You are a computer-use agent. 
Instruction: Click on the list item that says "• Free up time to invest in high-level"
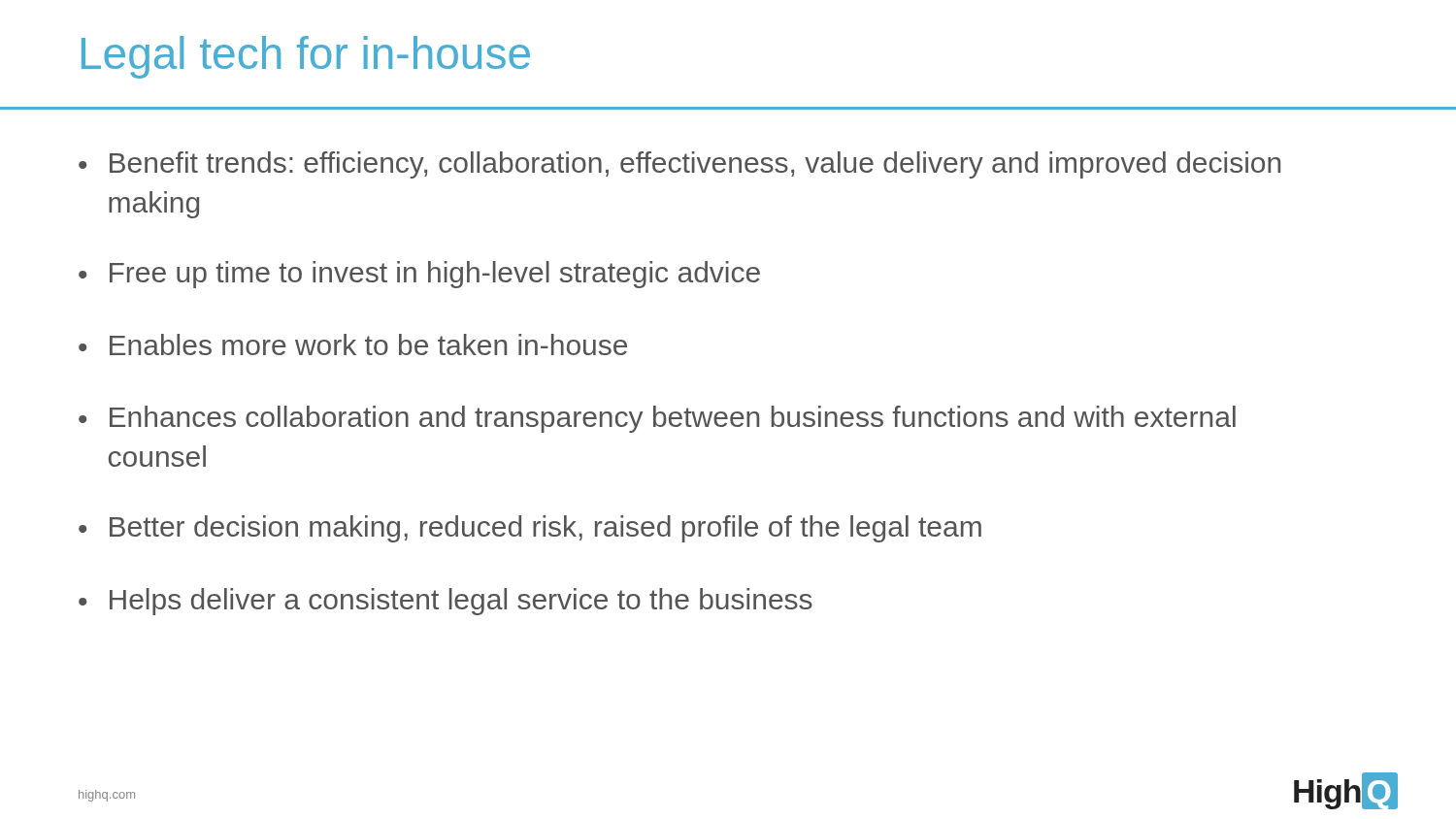pyautogui.click(x=419, y=274)
